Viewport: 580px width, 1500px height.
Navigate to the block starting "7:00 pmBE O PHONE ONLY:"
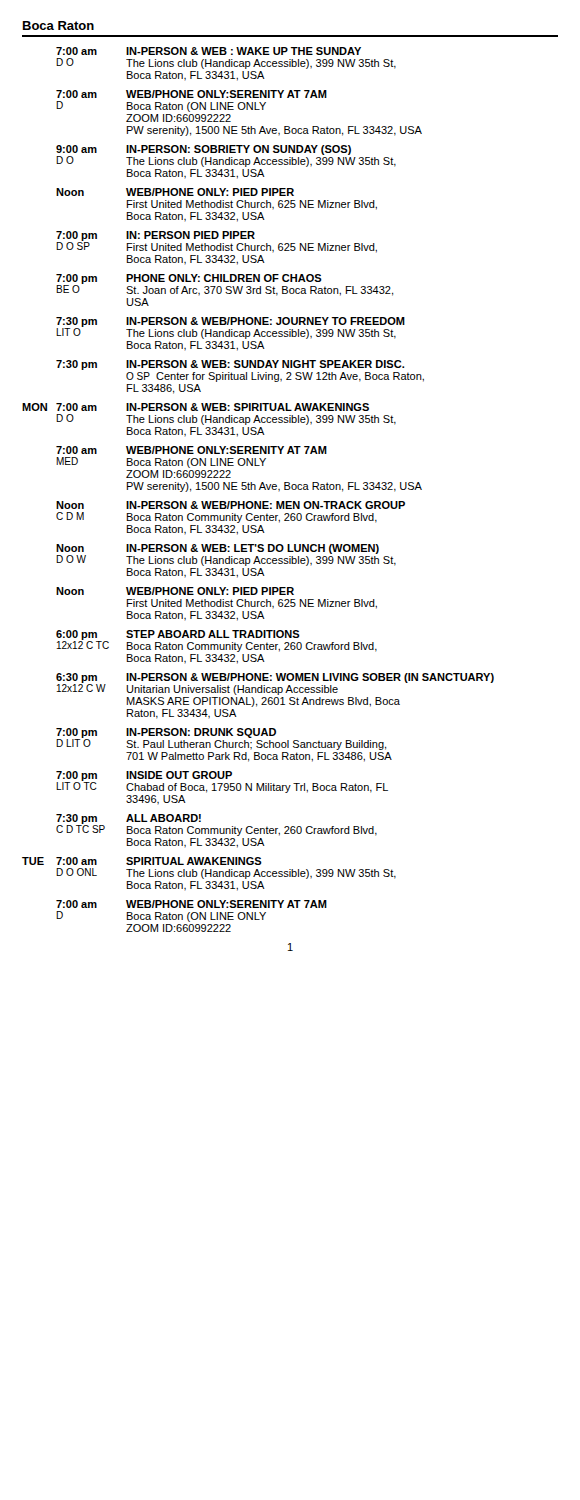(x=290, y=290)
